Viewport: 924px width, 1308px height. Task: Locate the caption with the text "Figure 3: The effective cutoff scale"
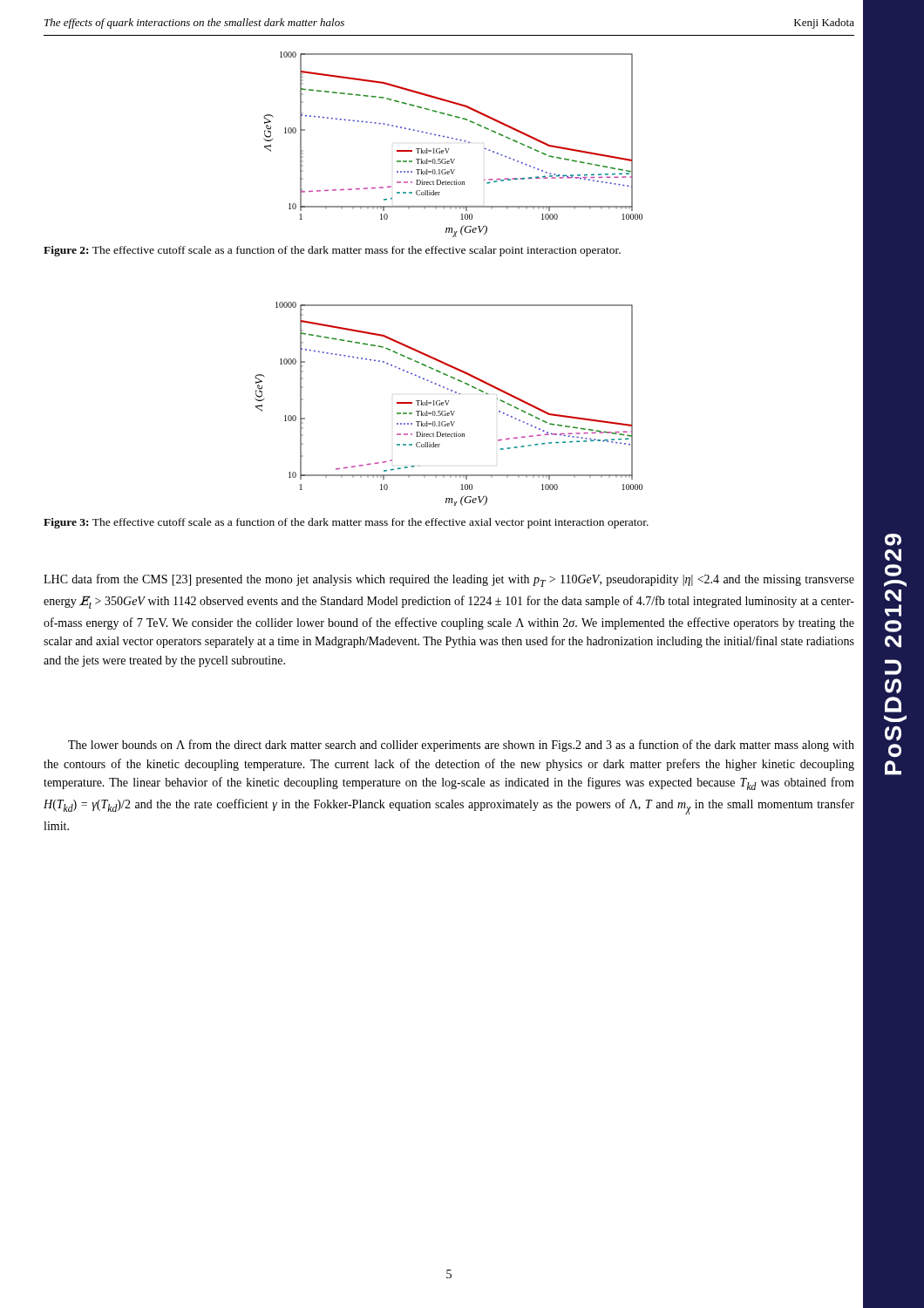coord(346,522)
